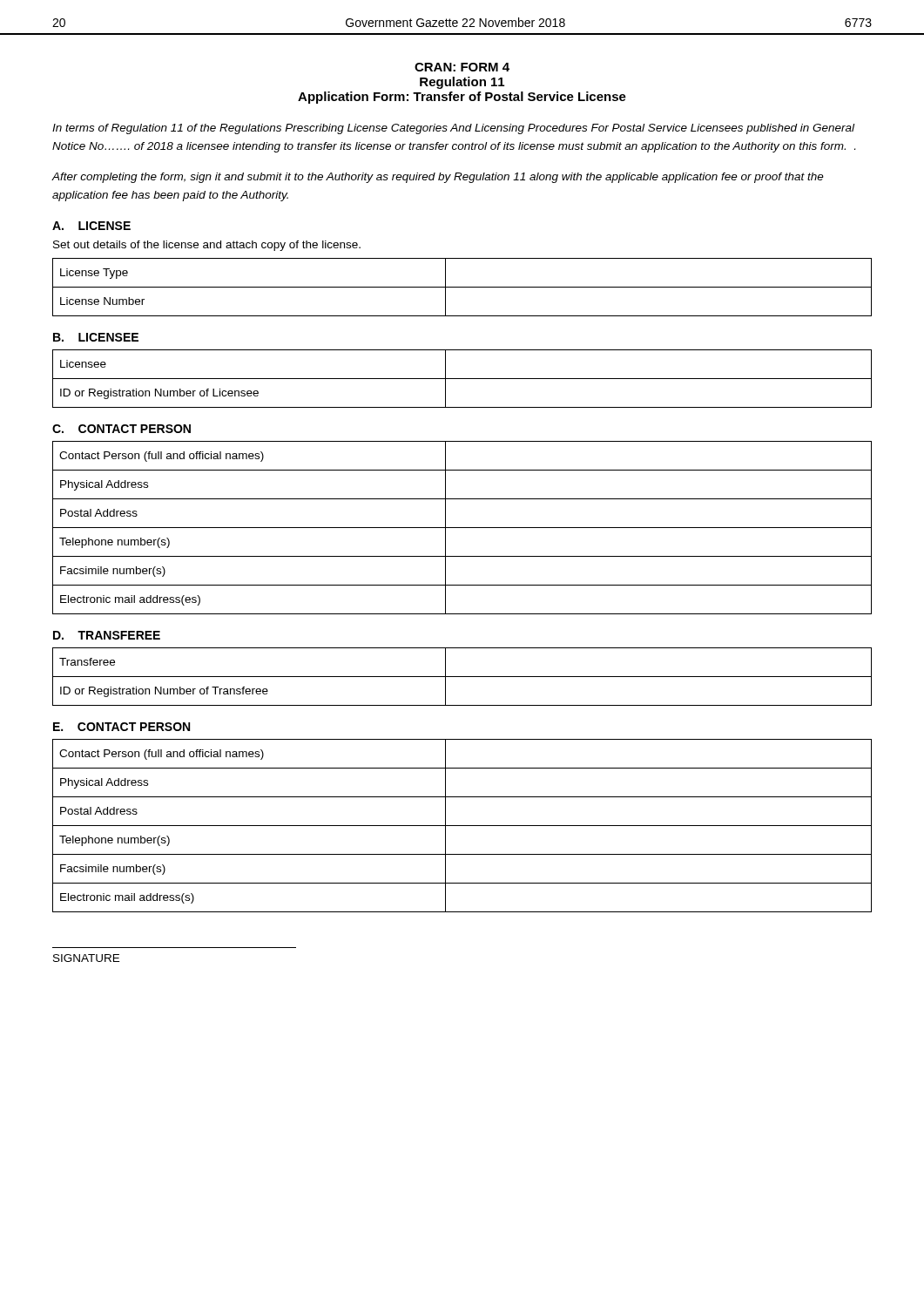
Task: Select the text block that says "In terms of Regulation"
Action: point(455,137)
